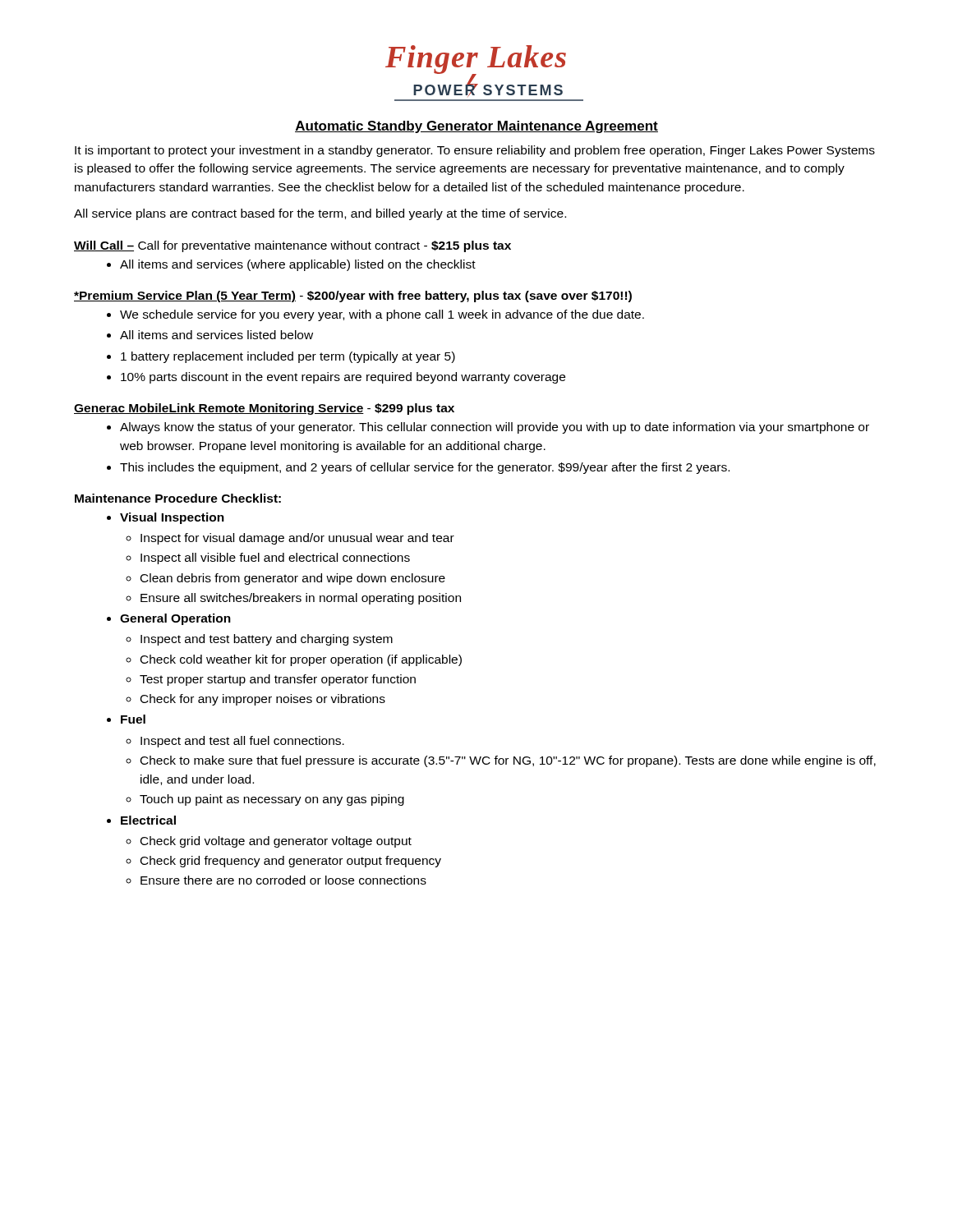Image resolution: width=953 pixels, height=1232 pixels.
Task: Locate the logo
Action: pyautogui.click(x=476, y=71)
